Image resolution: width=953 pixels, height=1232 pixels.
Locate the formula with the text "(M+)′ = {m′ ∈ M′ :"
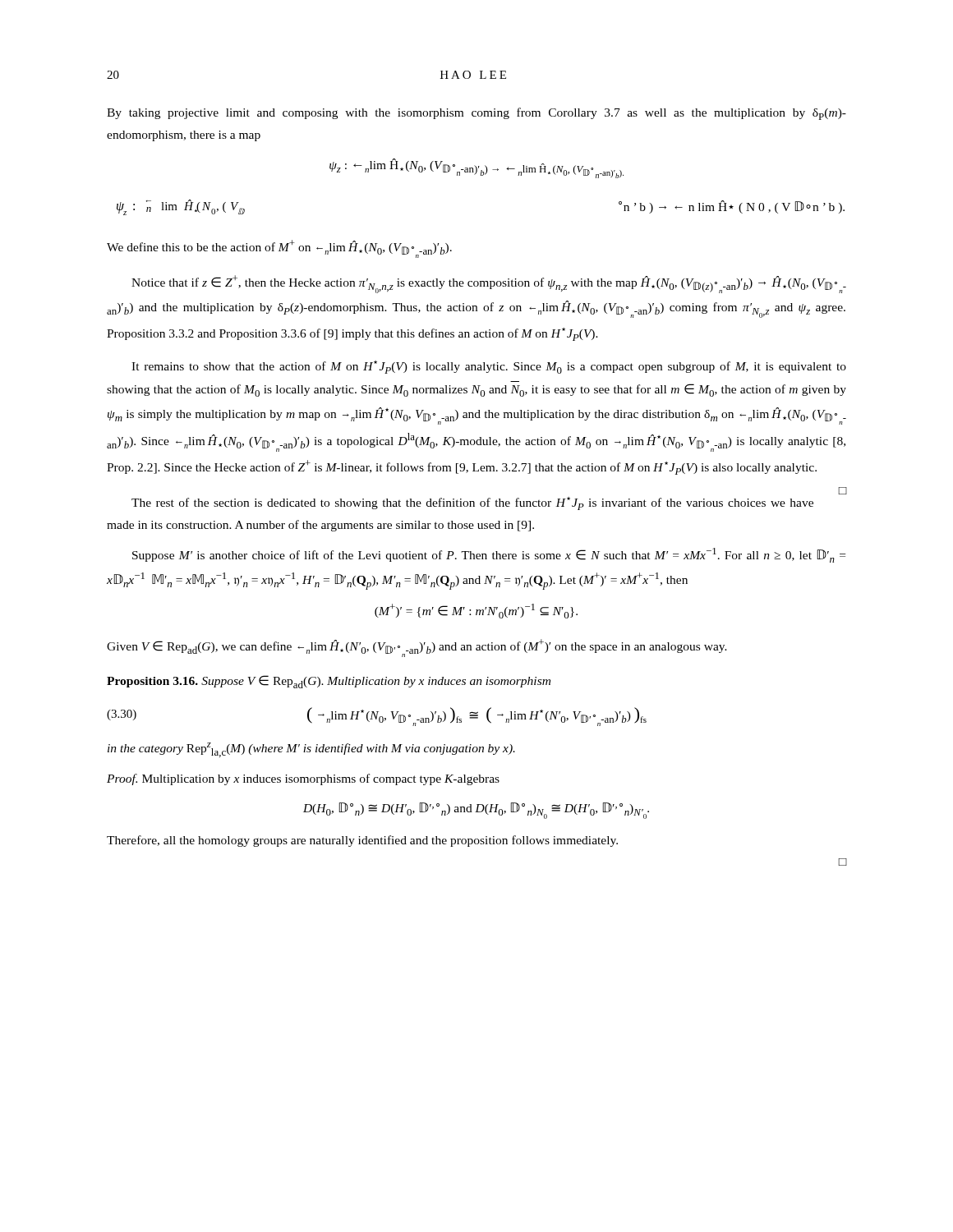click(476, 611)
